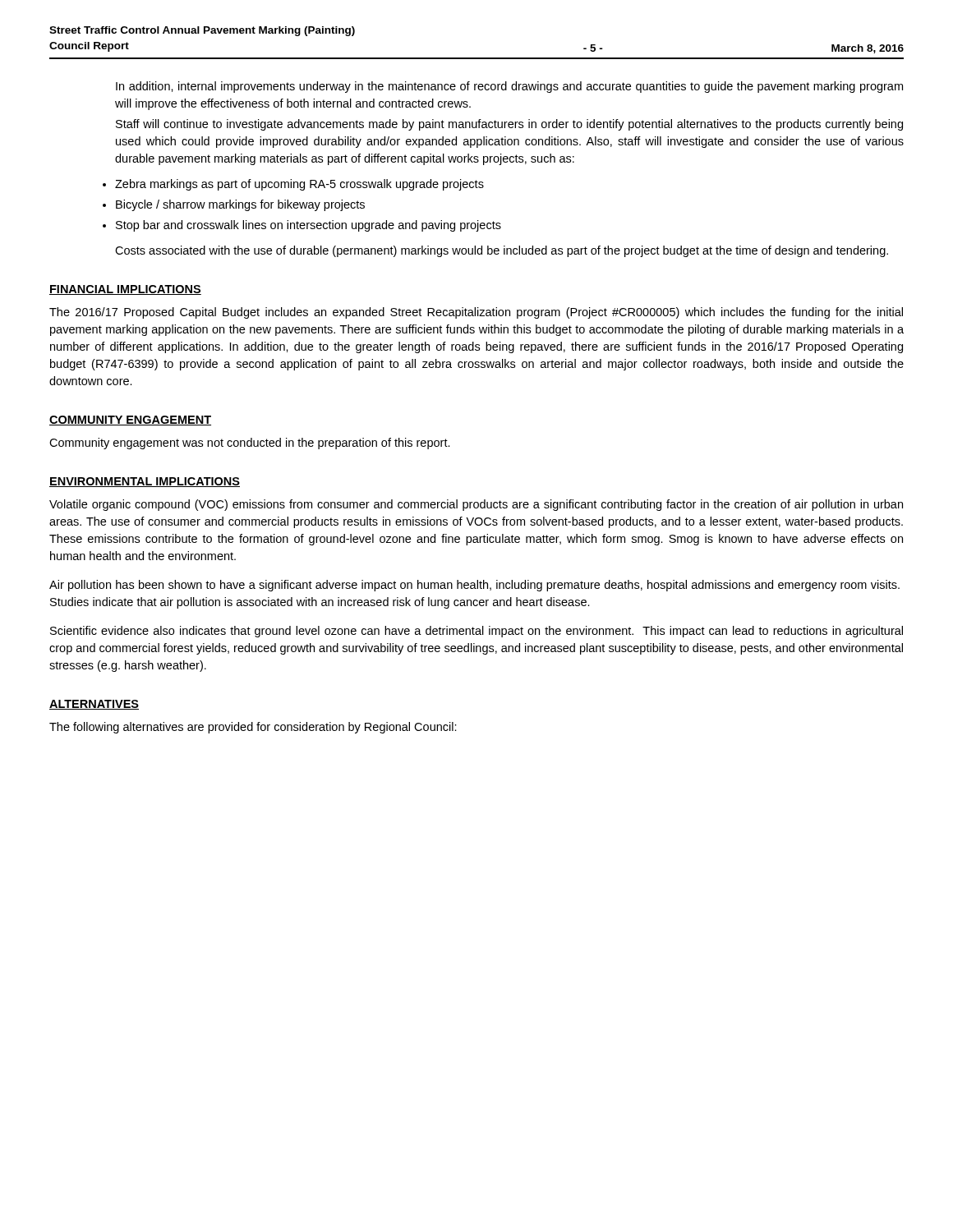Click on the block starting "The following alternatives"
This screenshot has height=1232, width=953.
[253, 727]
